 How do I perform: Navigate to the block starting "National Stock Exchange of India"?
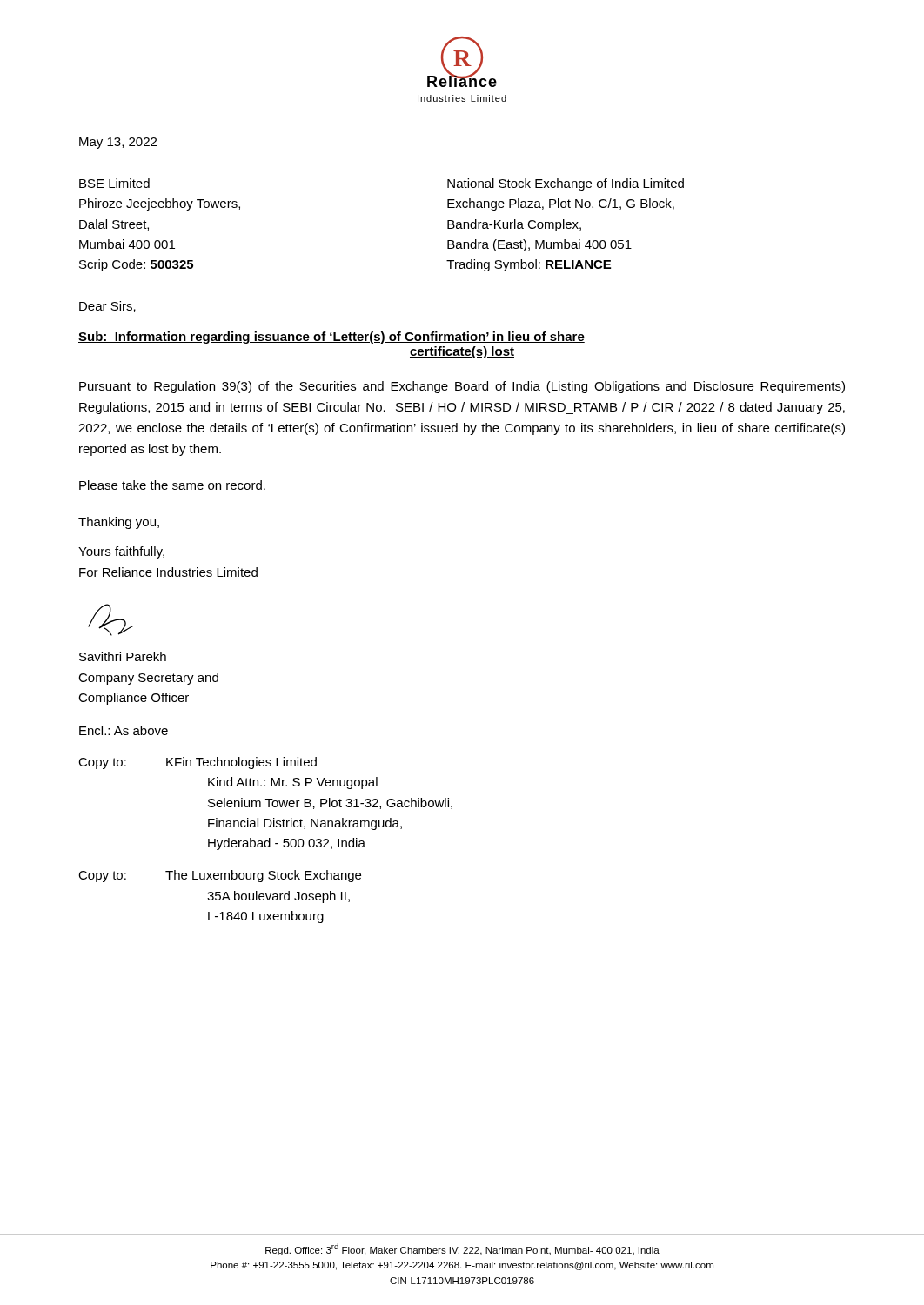(x=566, y=224)
